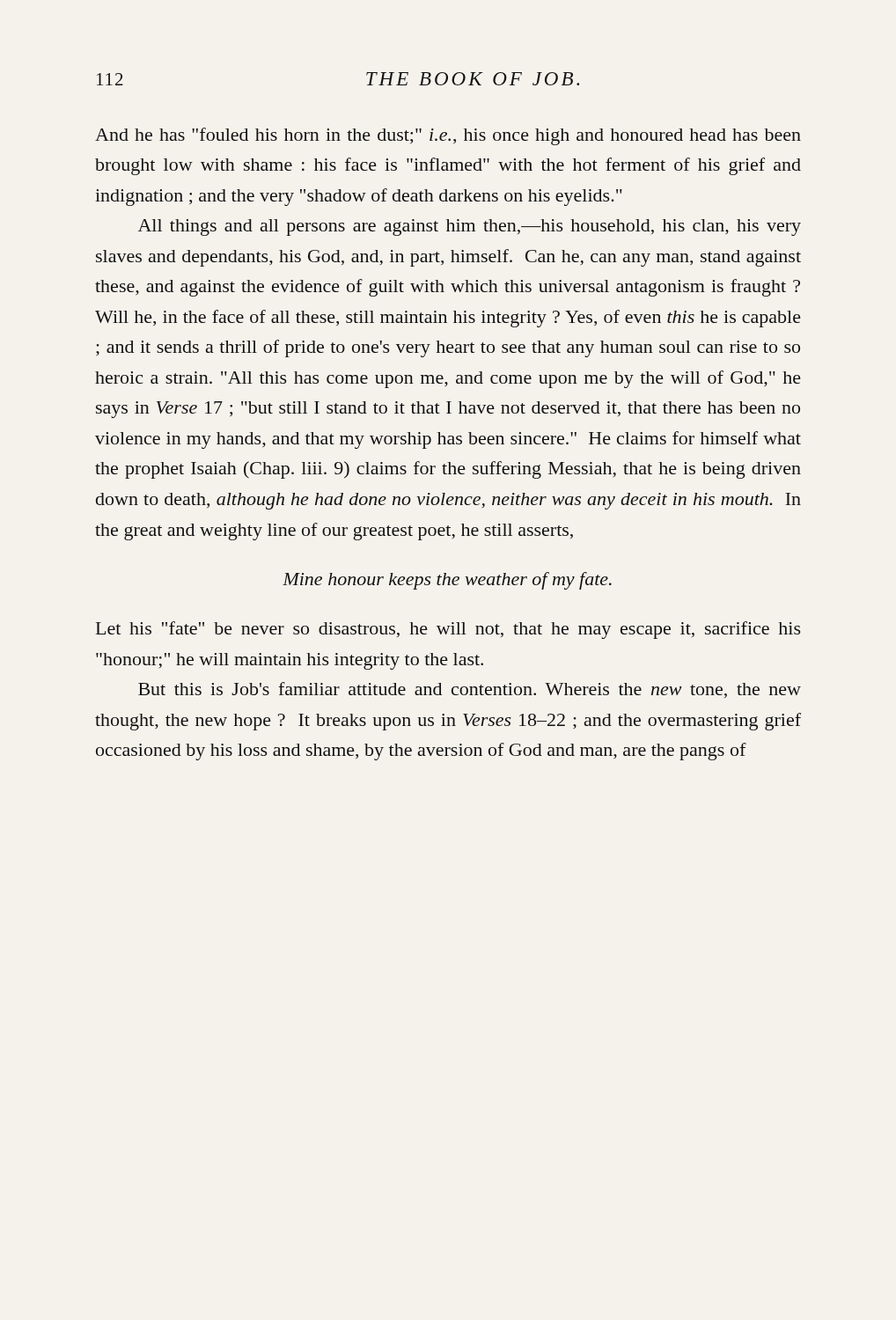Find the passage starting "Let his "fate" be never so disastrous, he"
Viewport: 896px width, 1320px height.
tap(448, 690)
